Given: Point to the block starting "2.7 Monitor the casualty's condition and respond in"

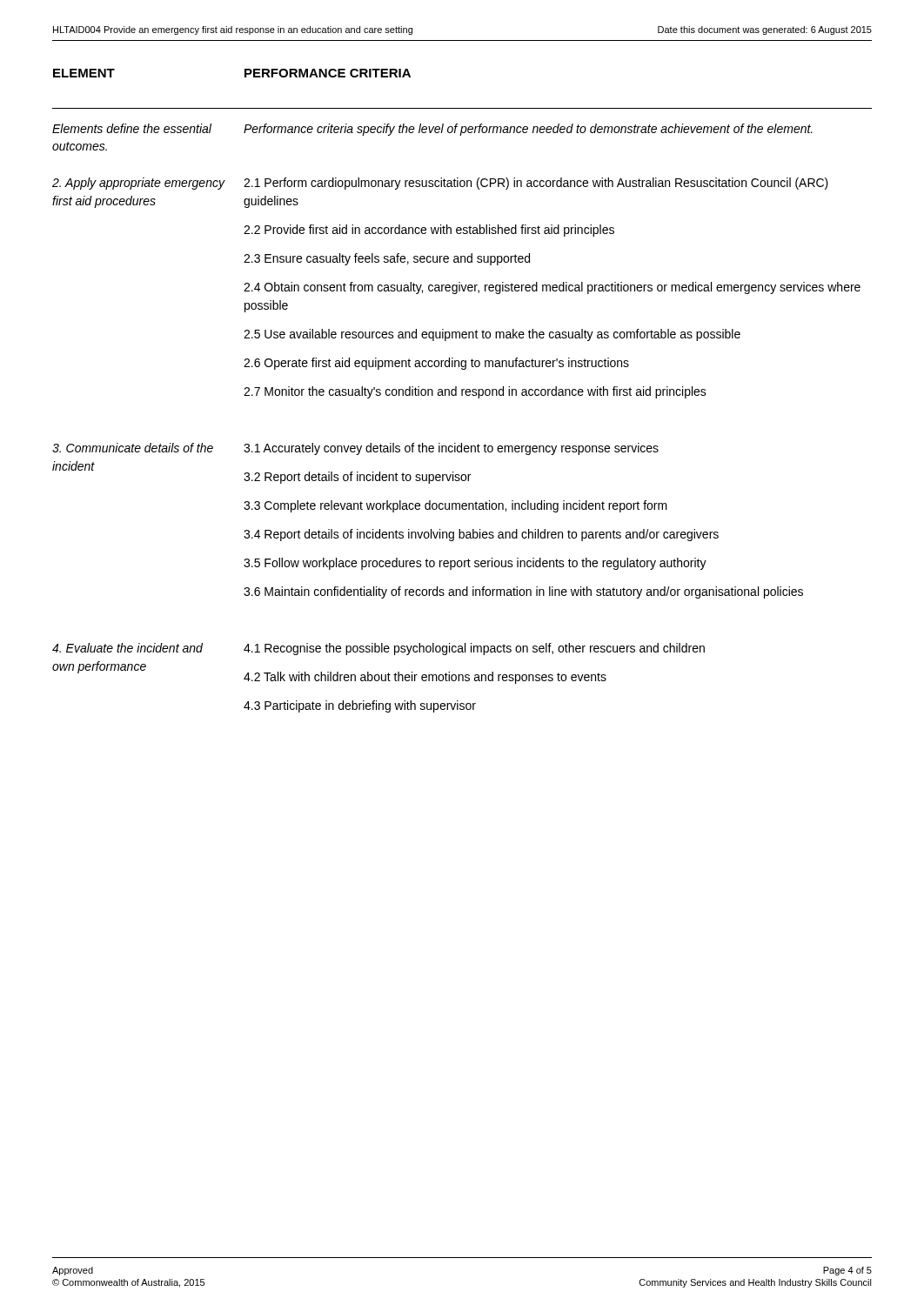Looking at the screenshot, I should pos(475,392).
